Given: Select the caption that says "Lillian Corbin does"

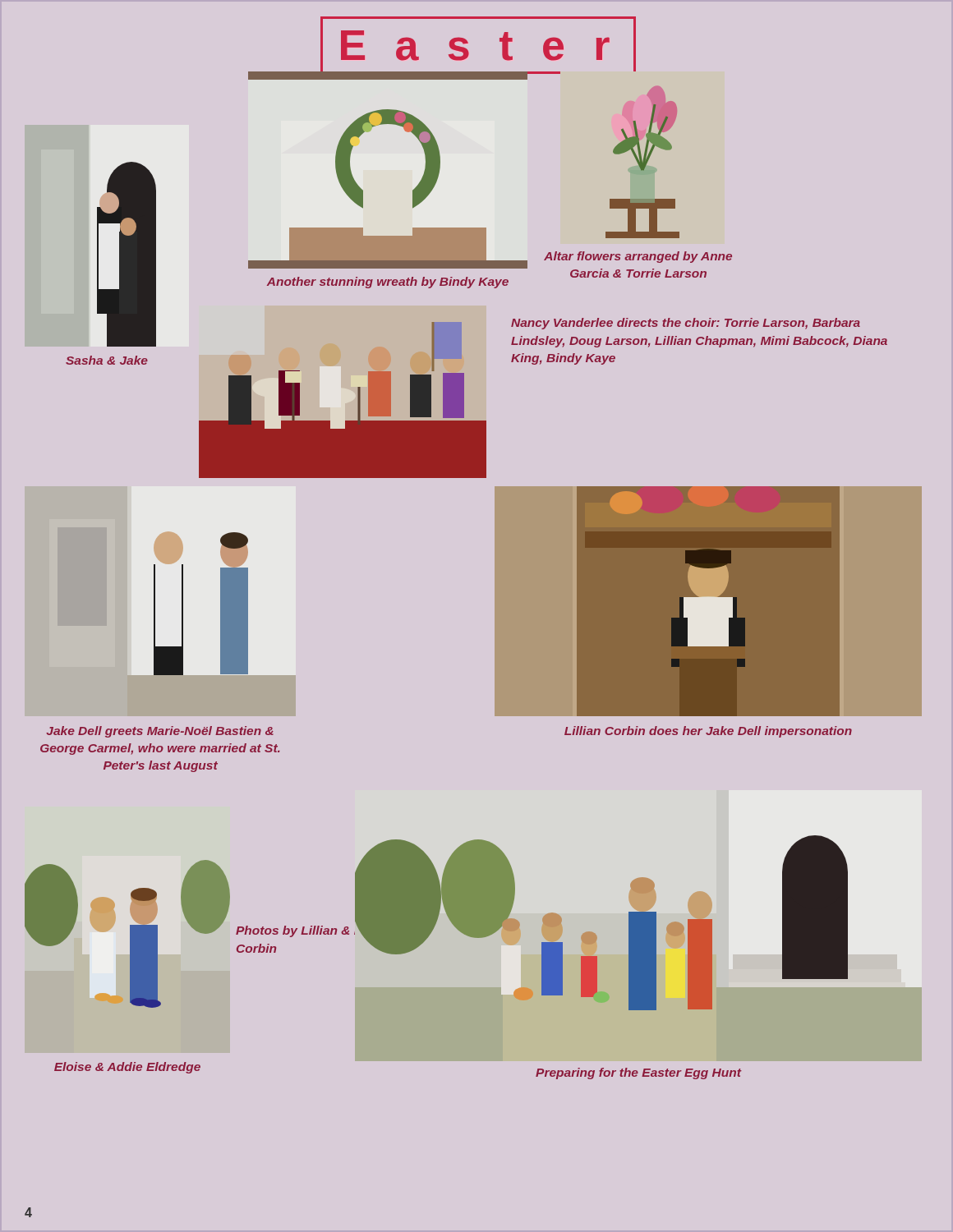Looking at the screenshot, I should 708,731.
